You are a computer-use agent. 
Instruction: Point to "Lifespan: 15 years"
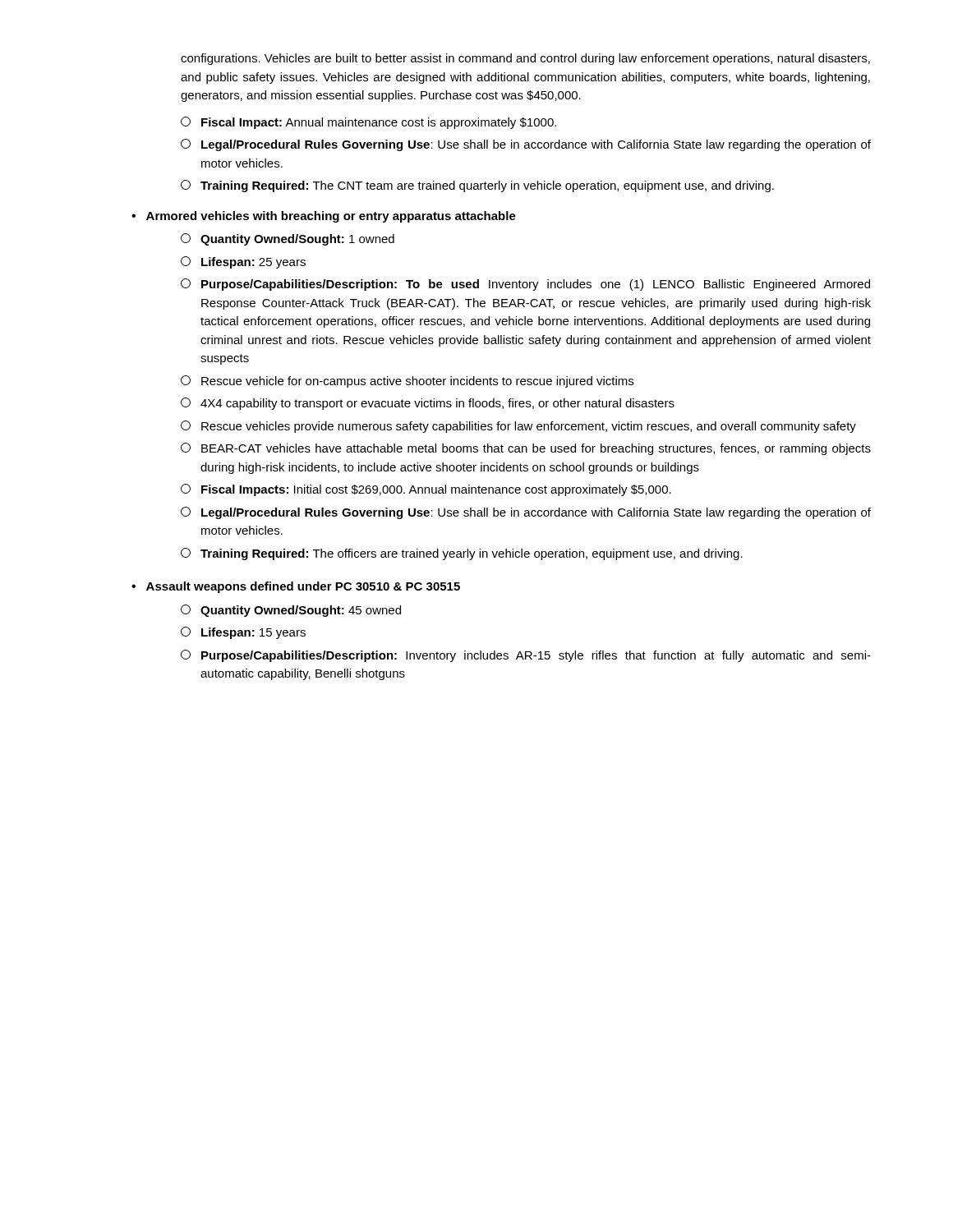point(243,633)
